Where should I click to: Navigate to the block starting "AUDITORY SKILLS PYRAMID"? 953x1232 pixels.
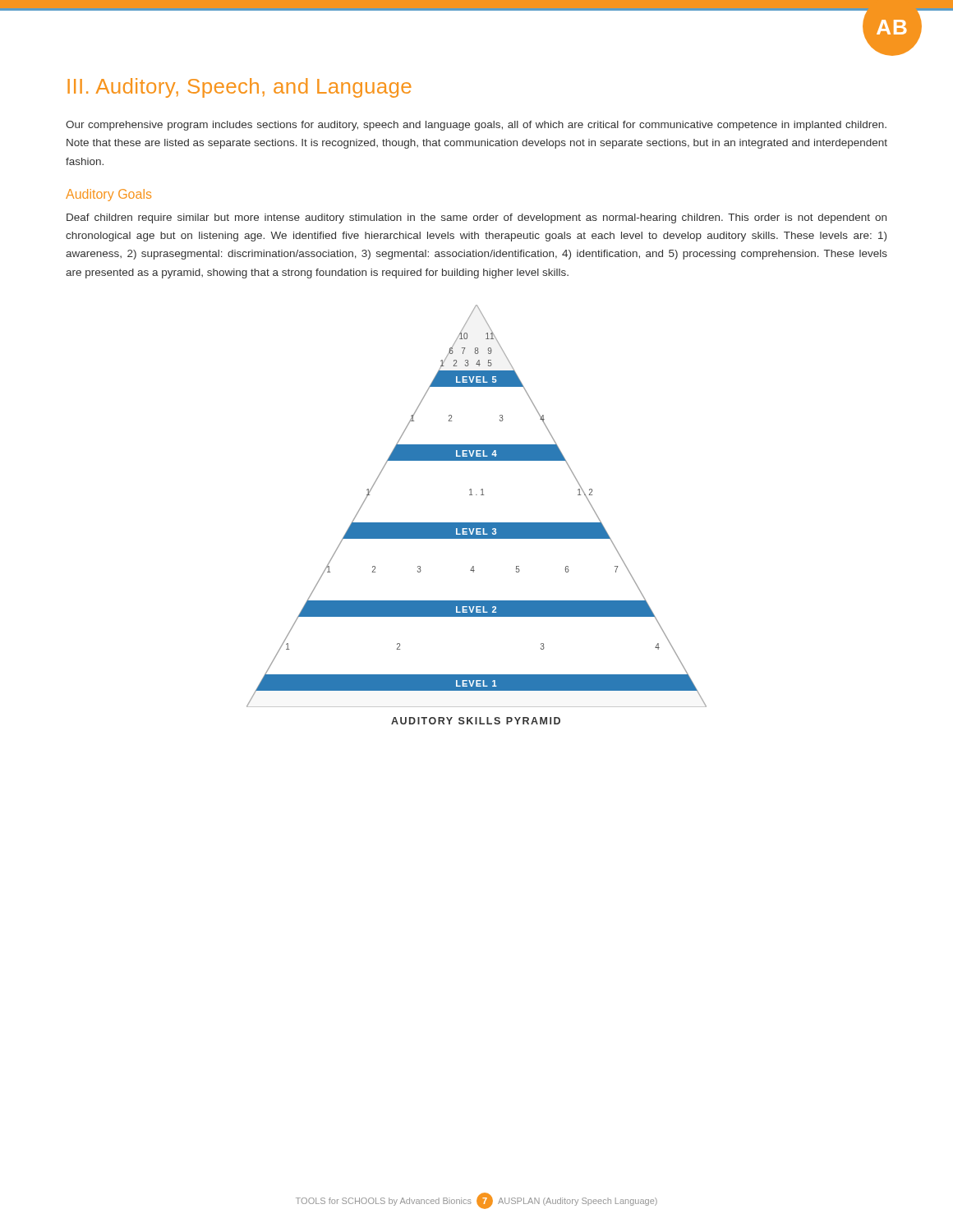[476, 721]
